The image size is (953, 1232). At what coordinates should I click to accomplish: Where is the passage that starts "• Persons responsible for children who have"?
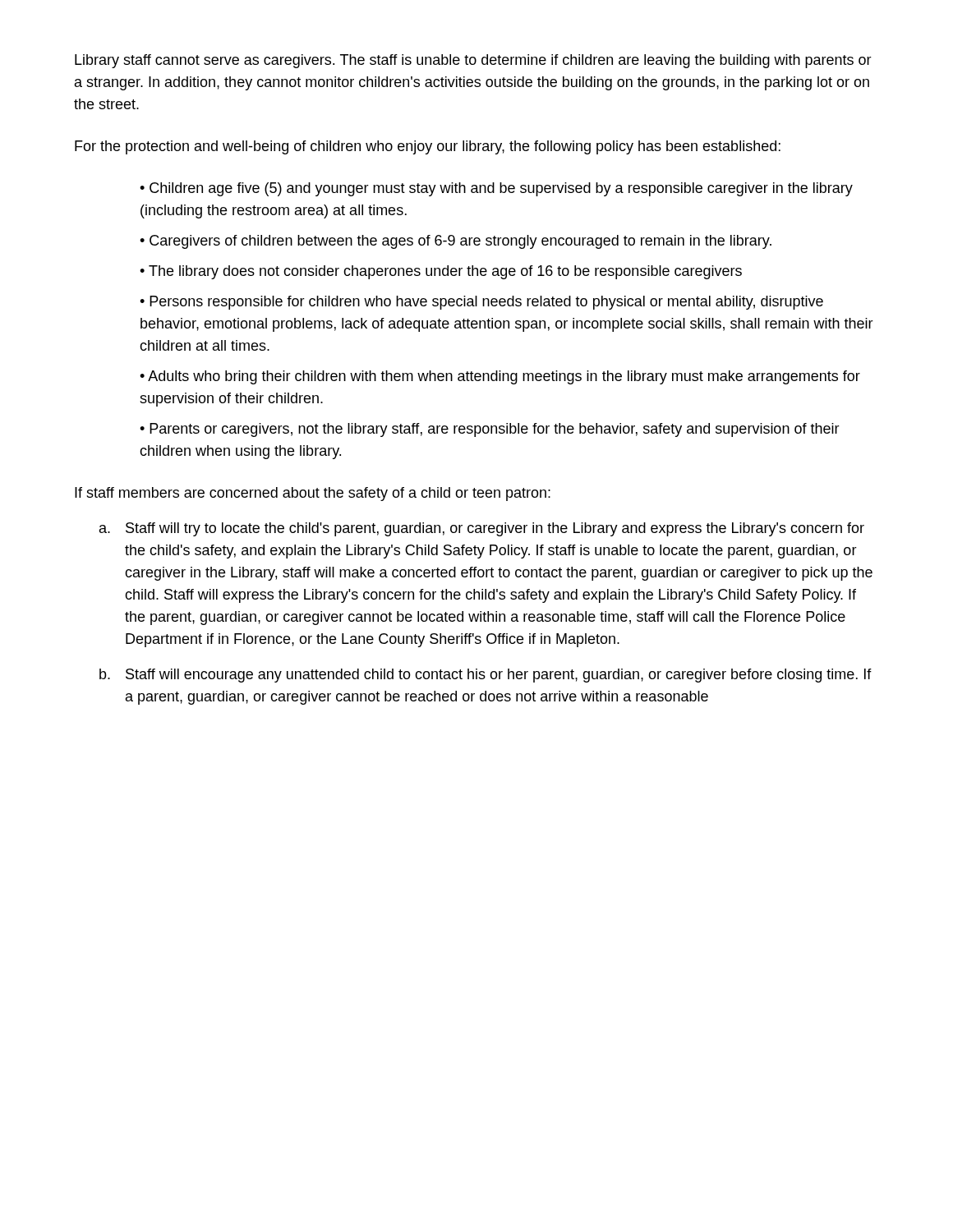pyautogui.click(x=506, y=324)
